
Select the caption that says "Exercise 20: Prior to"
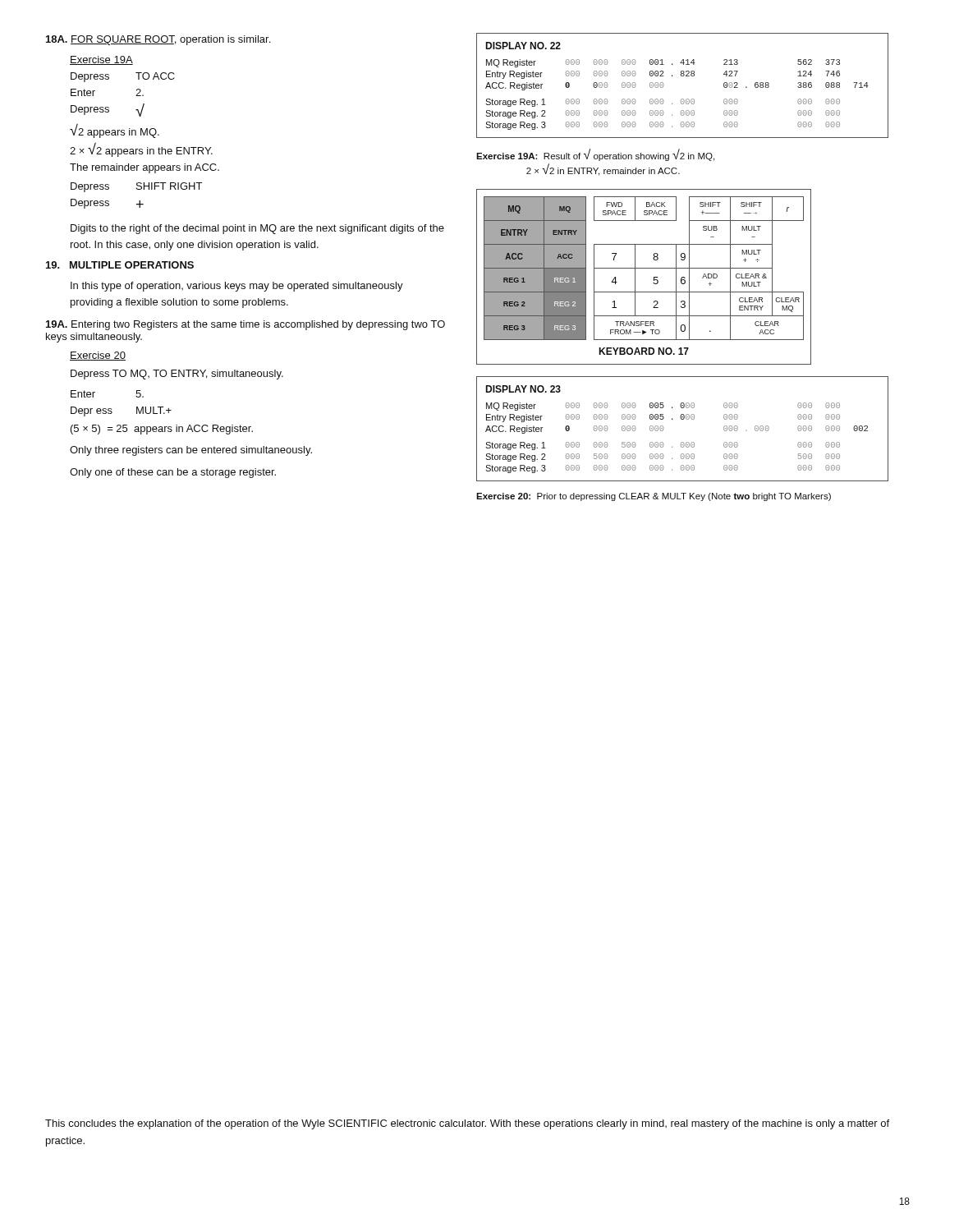(654, 496)
